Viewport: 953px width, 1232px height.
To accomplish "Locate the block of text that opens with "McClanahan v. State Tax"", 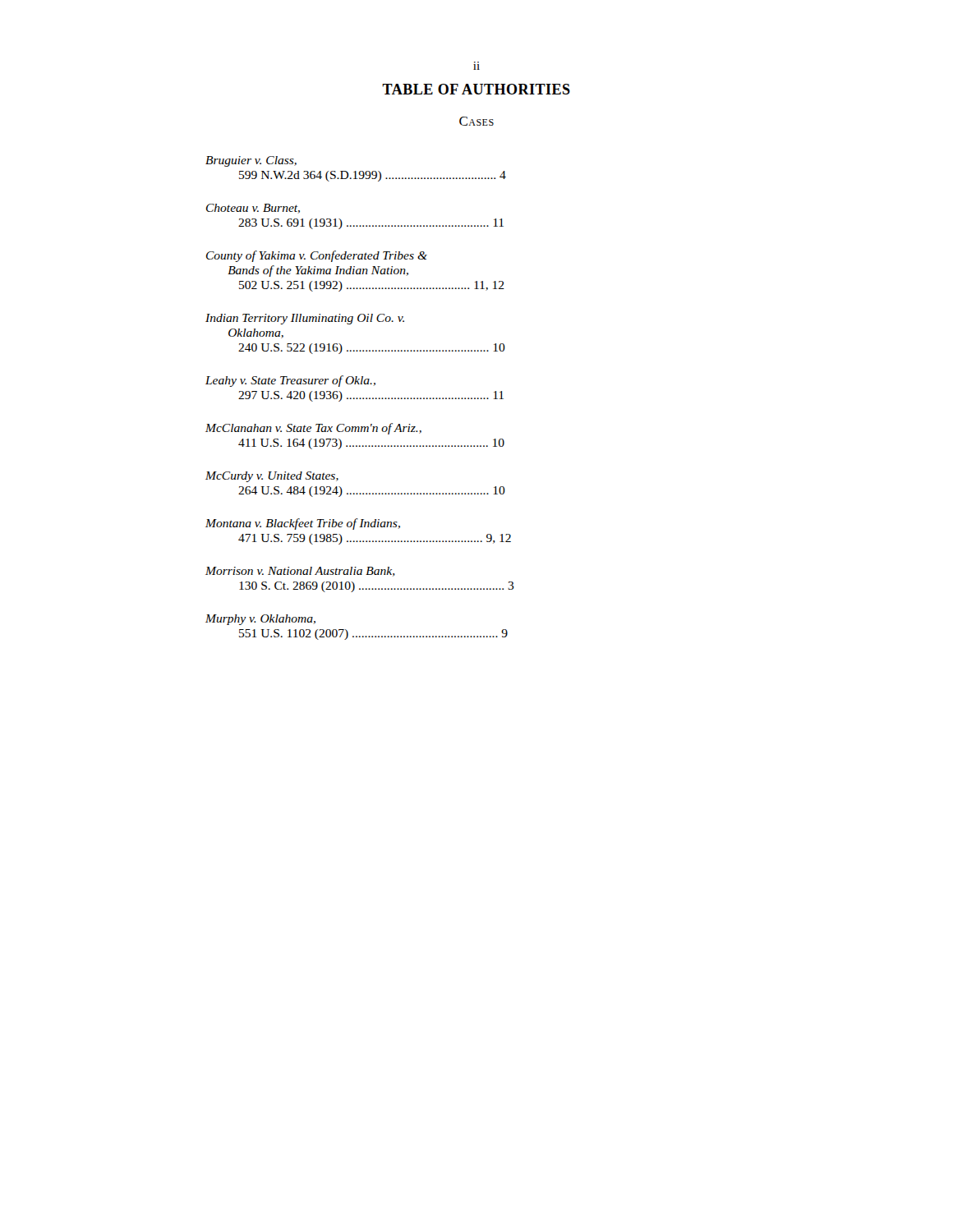I will click(476, 435).
